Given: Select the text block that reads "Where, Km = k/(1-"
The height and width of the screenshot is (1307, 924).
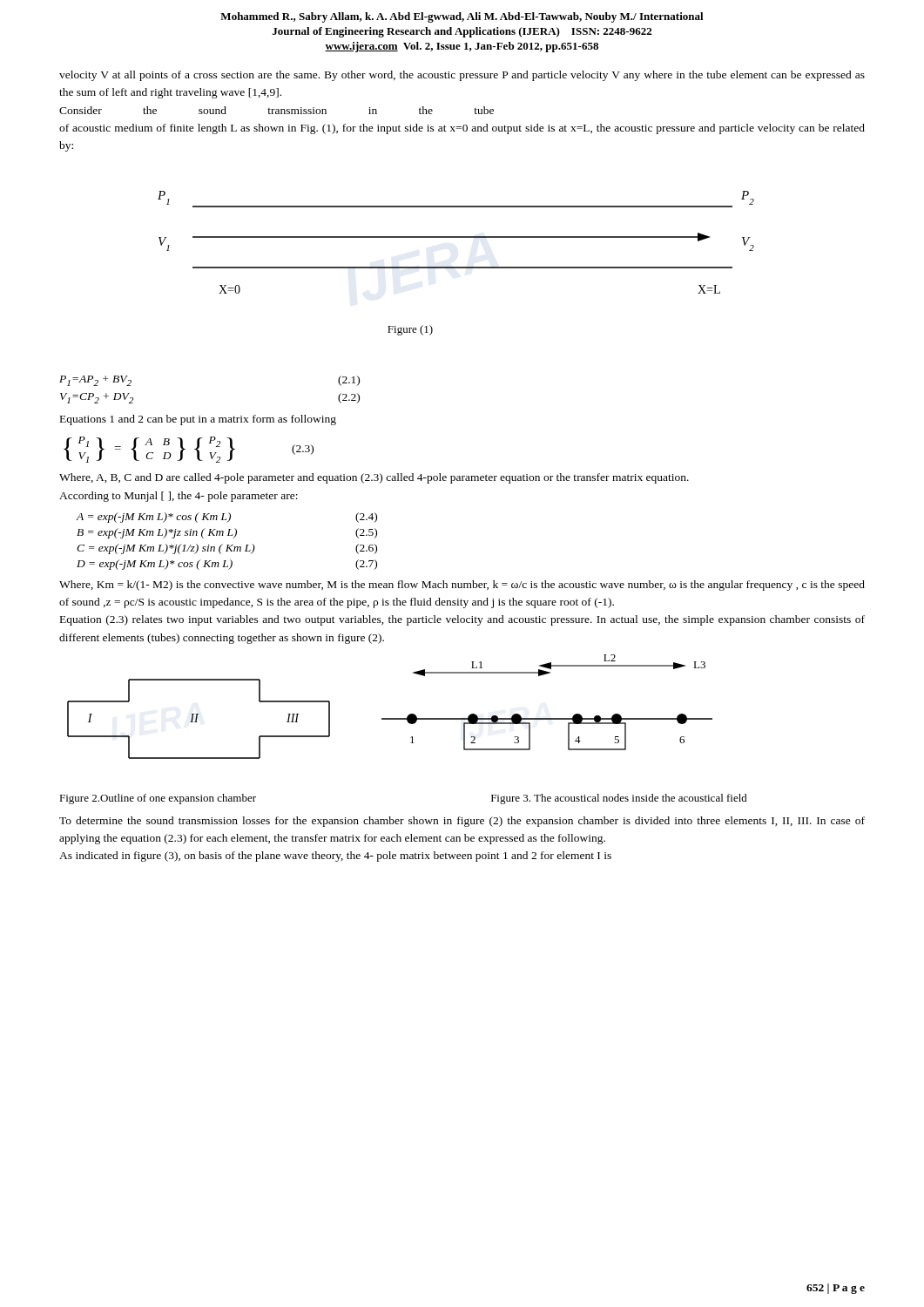Looking at the screenshot, I should point(462,610).
